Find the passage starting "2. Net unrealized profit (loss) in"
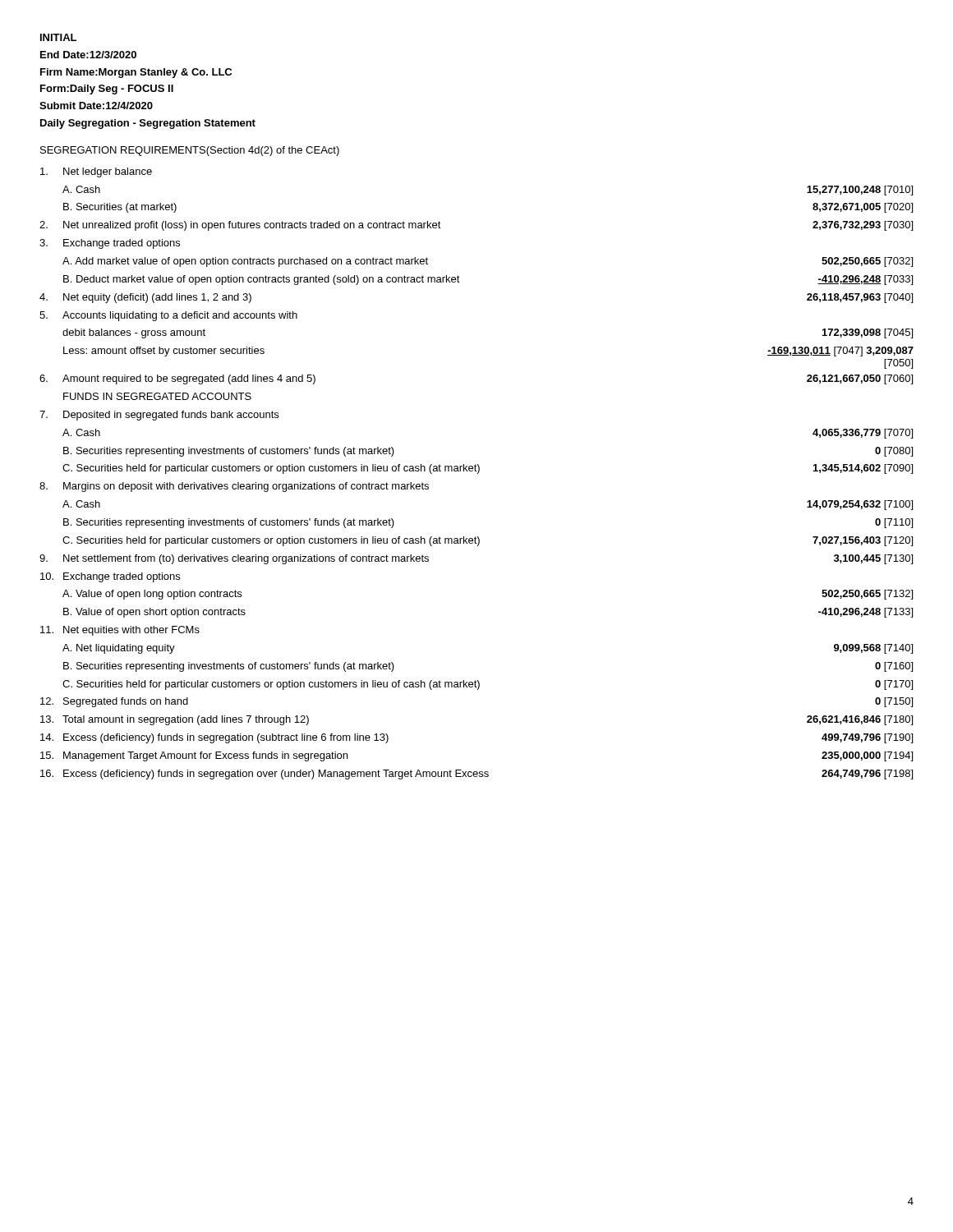 pyautogui.click(x=250, y=225)
